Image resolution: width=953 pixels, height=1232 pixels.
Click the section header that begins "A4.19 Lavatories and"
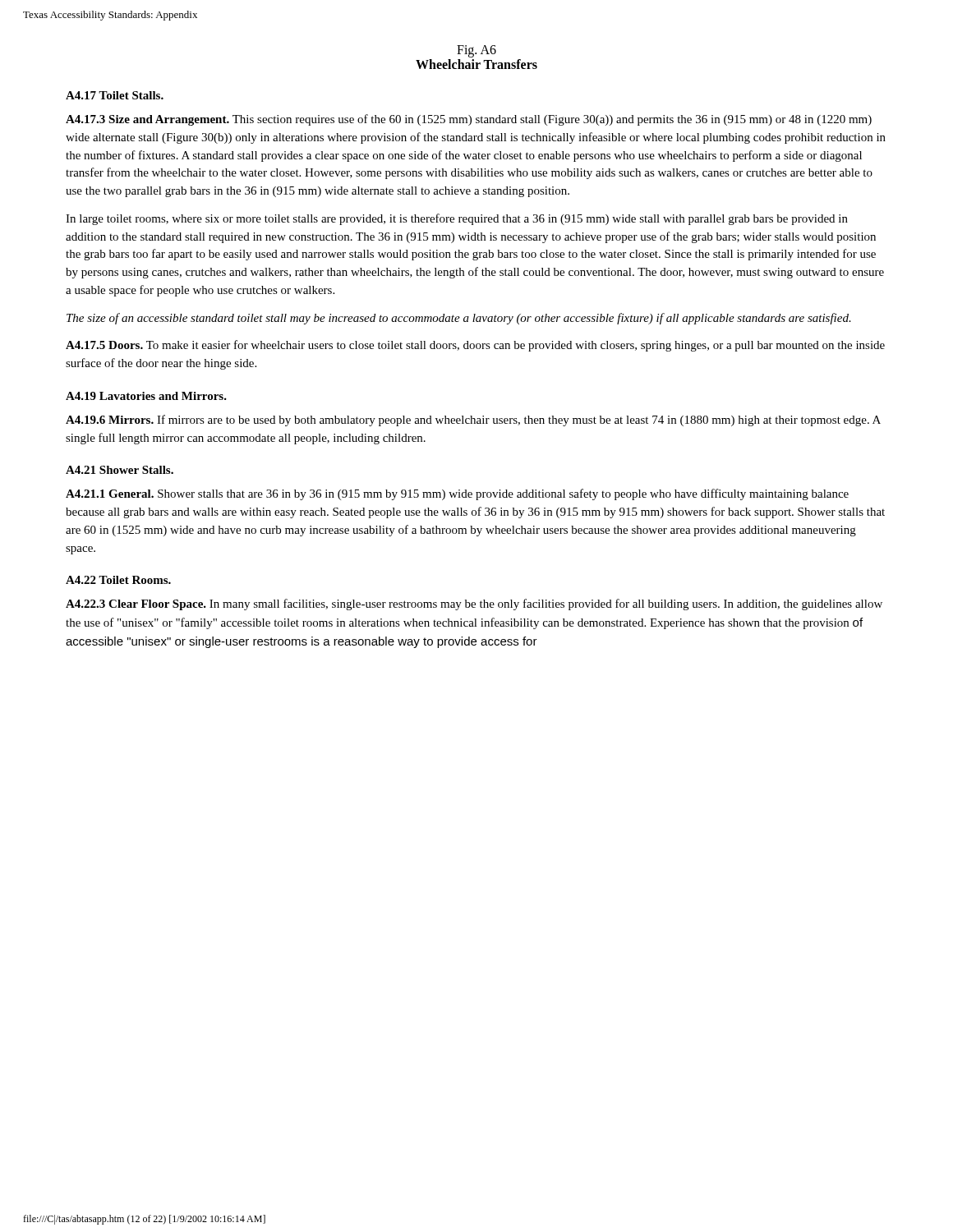click(146, 396)
